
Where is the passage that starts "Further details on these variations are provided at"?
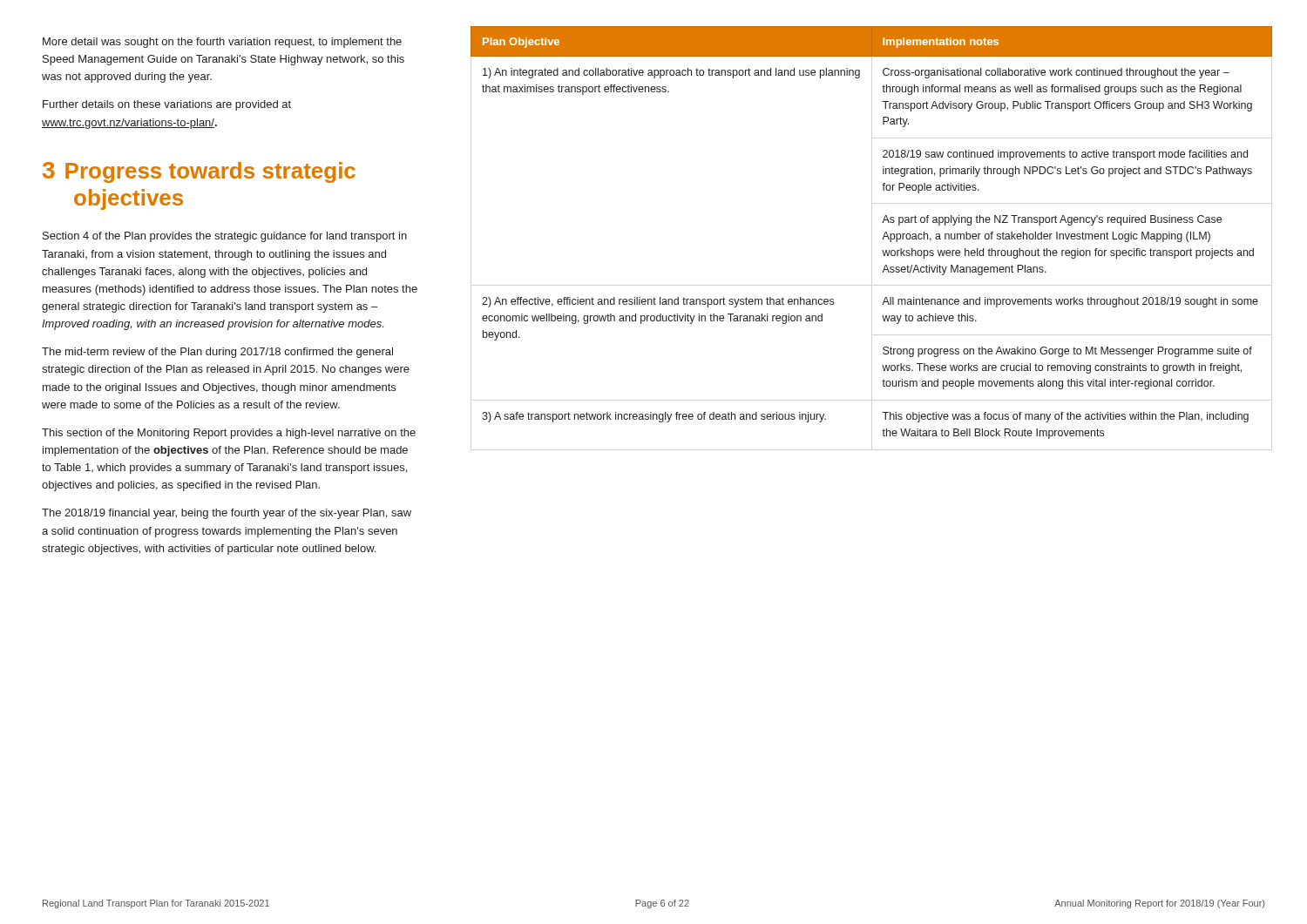pyautogui.click(x=231, y=114)
